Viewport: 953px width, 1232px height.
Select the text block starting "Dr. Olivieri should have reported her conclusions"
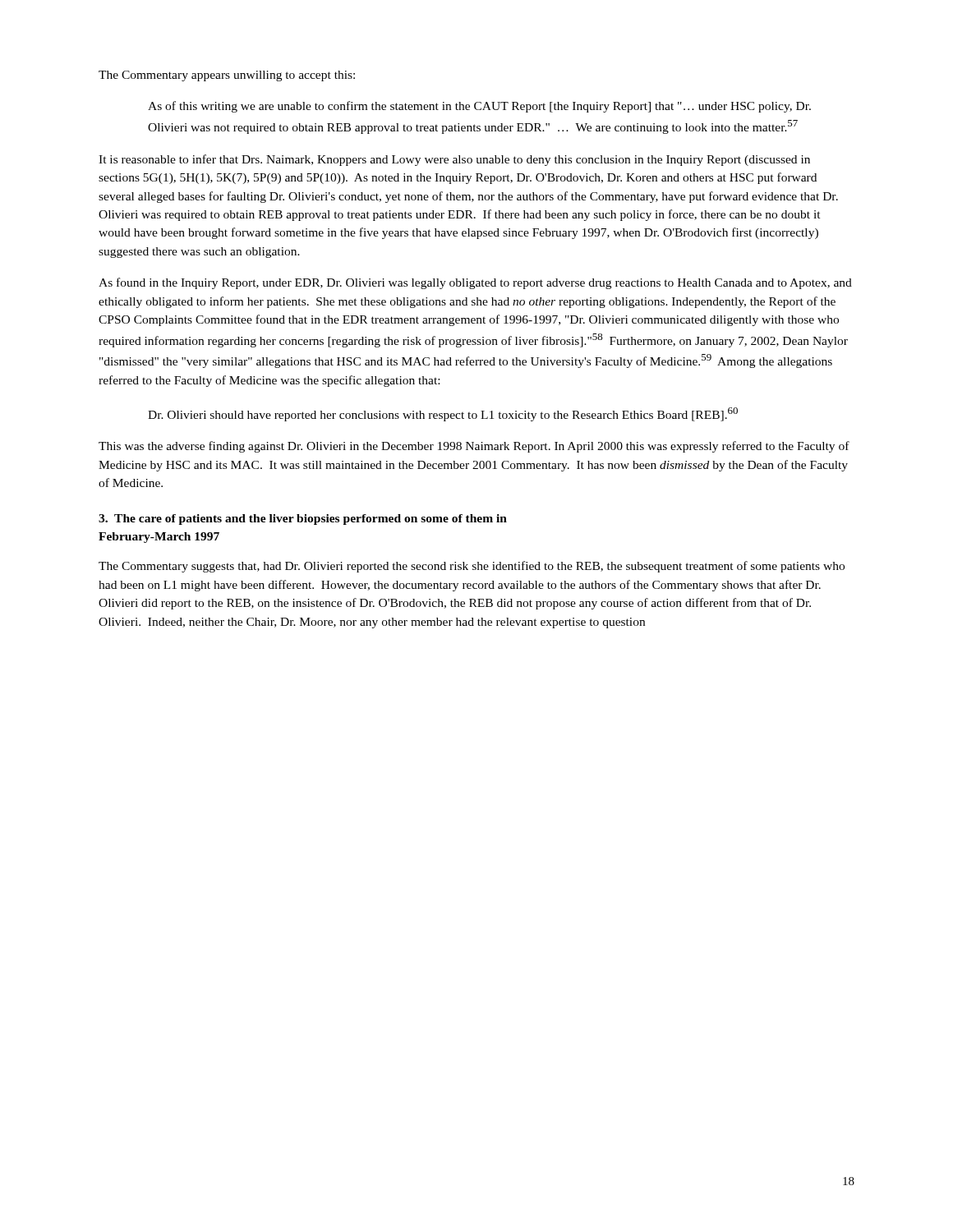443,412
